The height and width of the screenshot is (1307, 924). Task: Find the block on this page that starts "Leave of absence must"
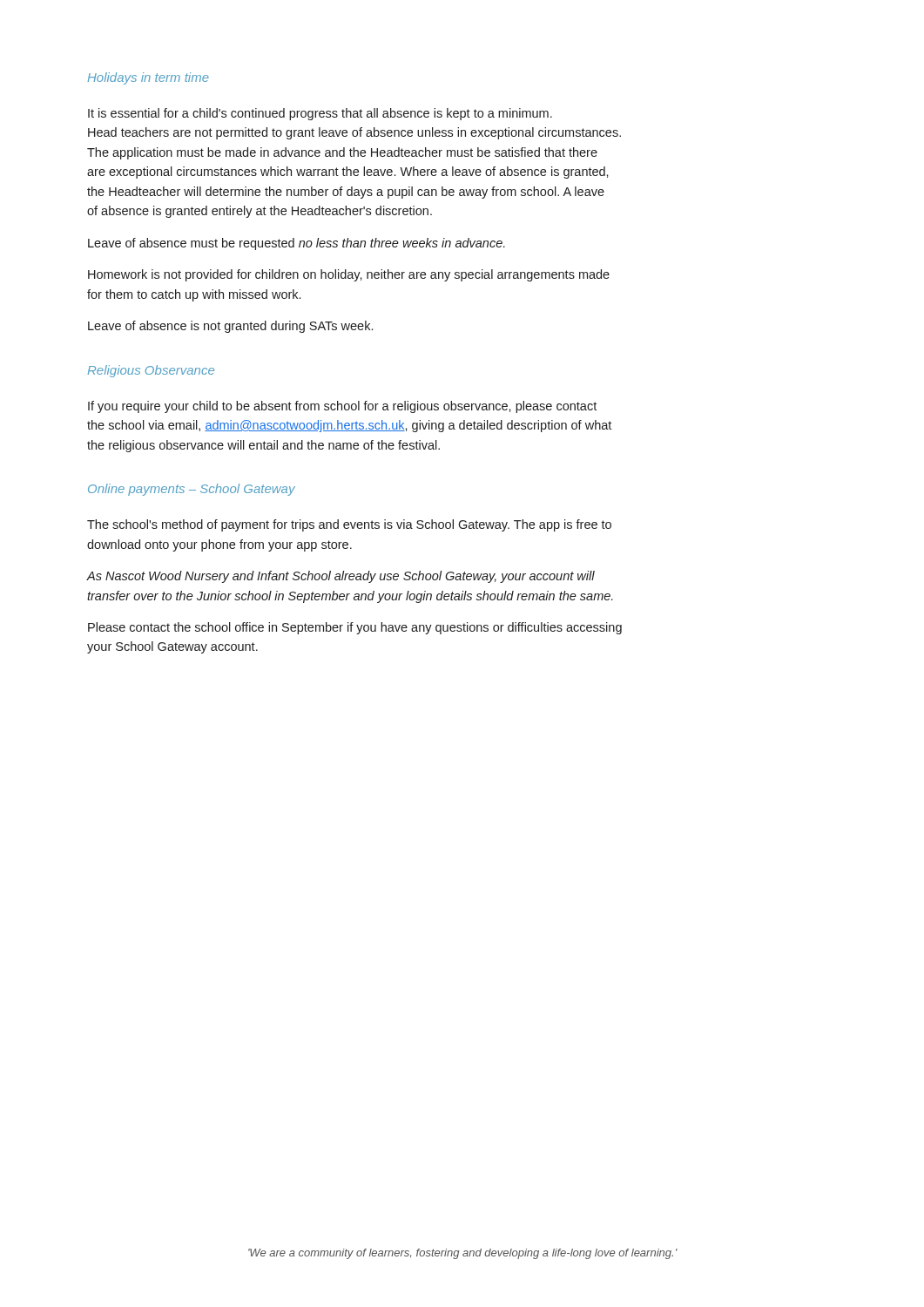(x=297, y=243)
